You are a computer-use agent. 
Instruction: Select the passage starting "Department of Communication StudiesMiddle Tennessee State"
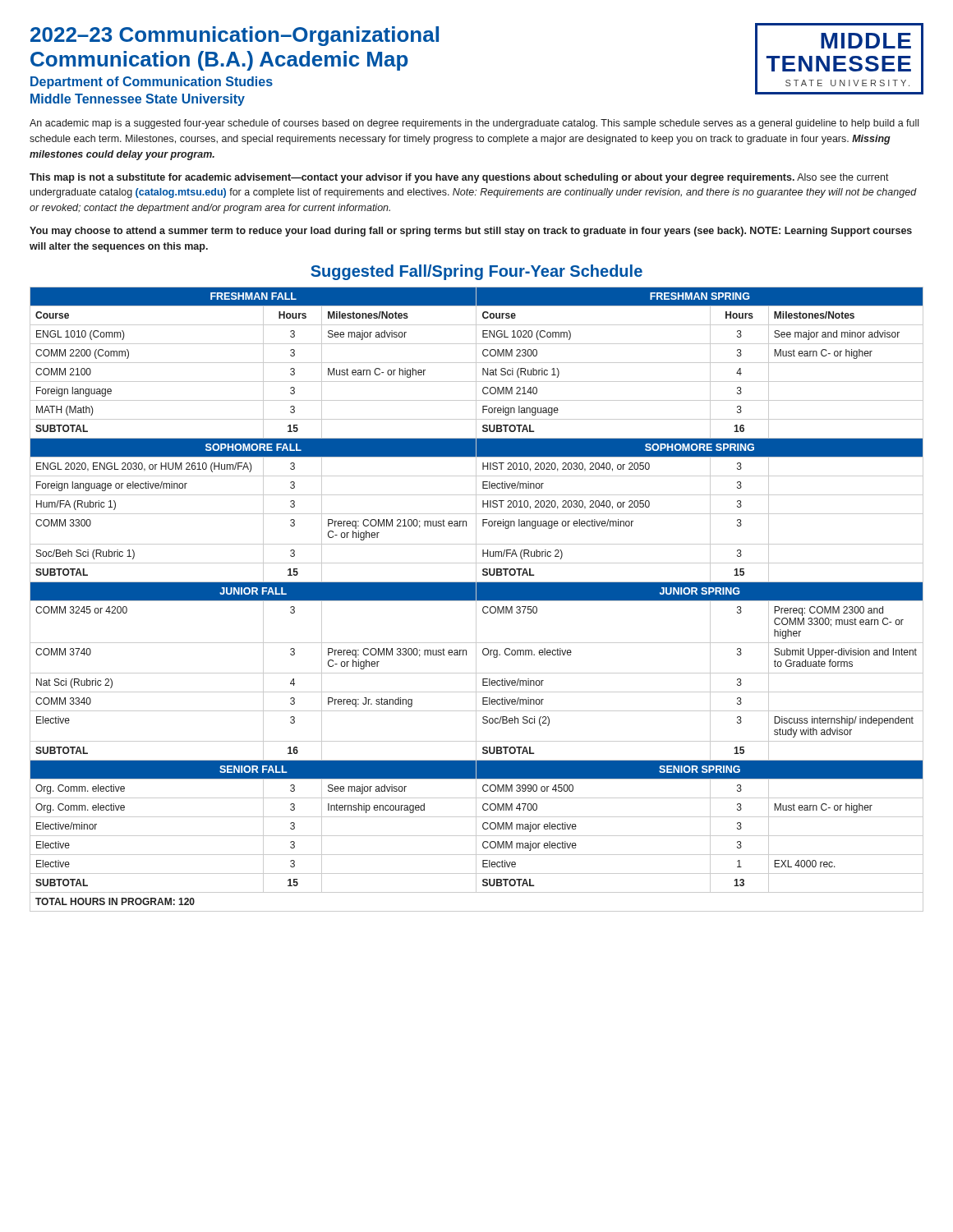click(151, 90)
